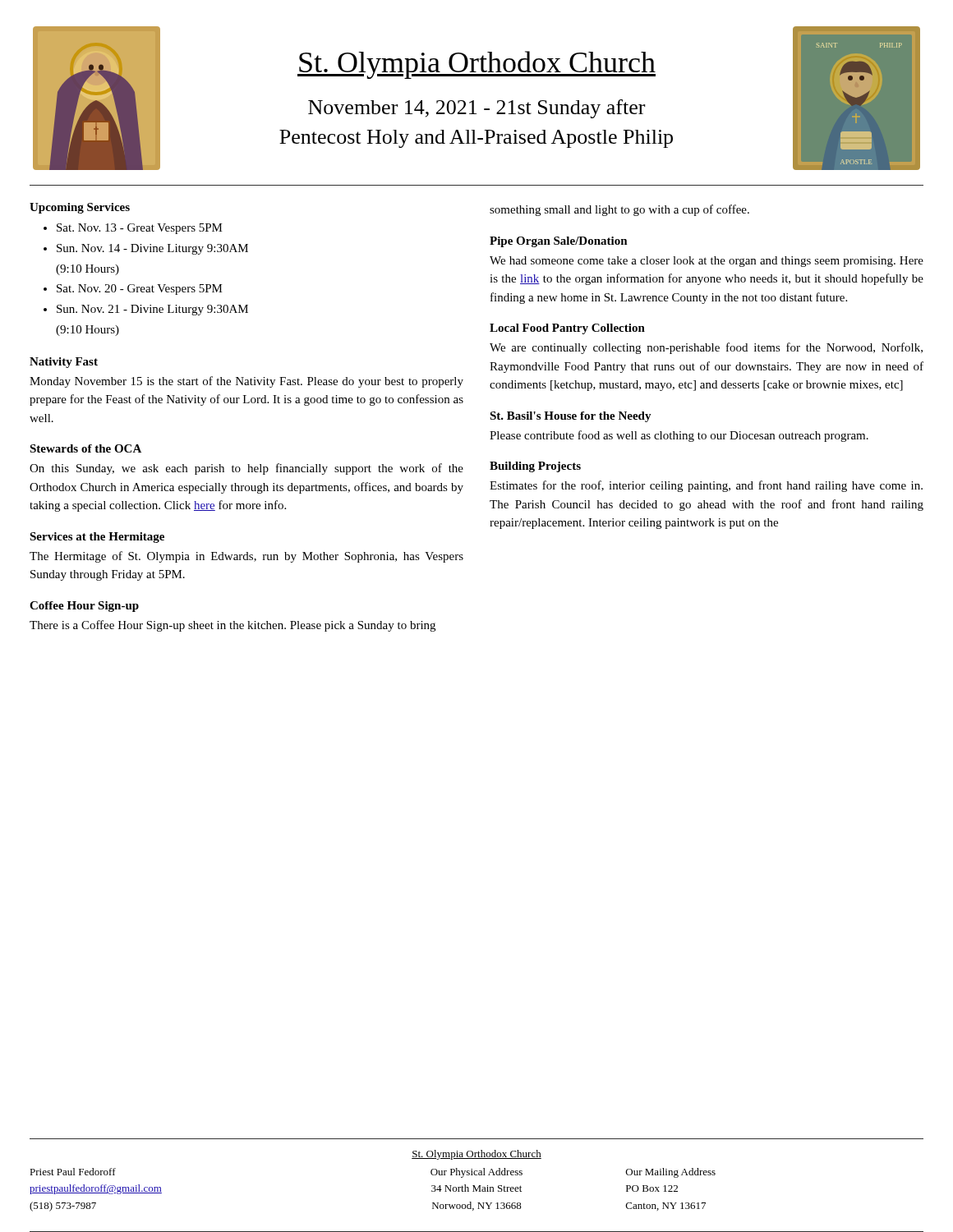
Task: Click where it says "Nativity Fast"
Action: (x=64, y=363)
